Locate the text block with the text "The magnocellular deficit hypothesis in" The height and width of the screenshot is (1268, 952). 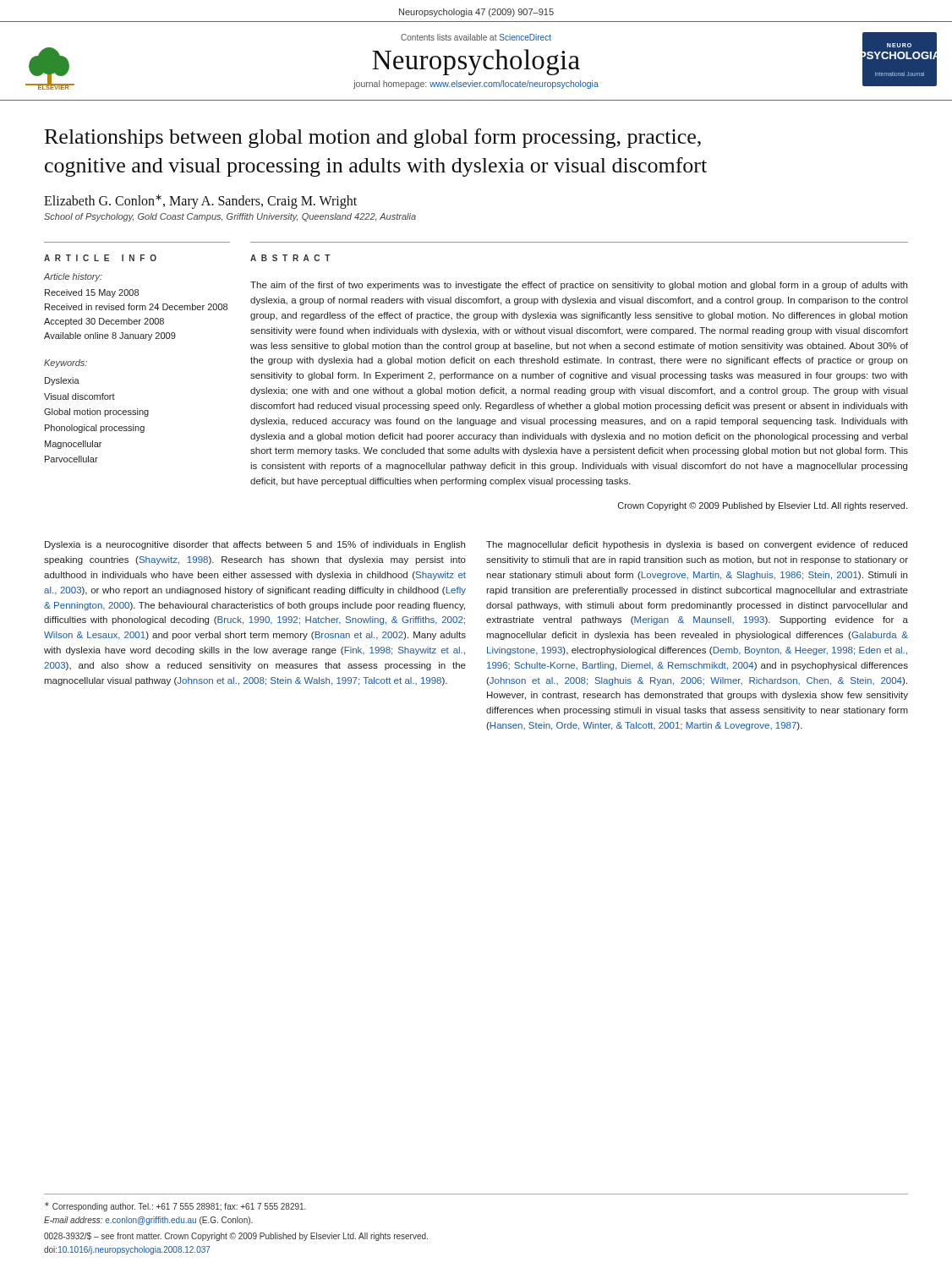pos(697,636)
